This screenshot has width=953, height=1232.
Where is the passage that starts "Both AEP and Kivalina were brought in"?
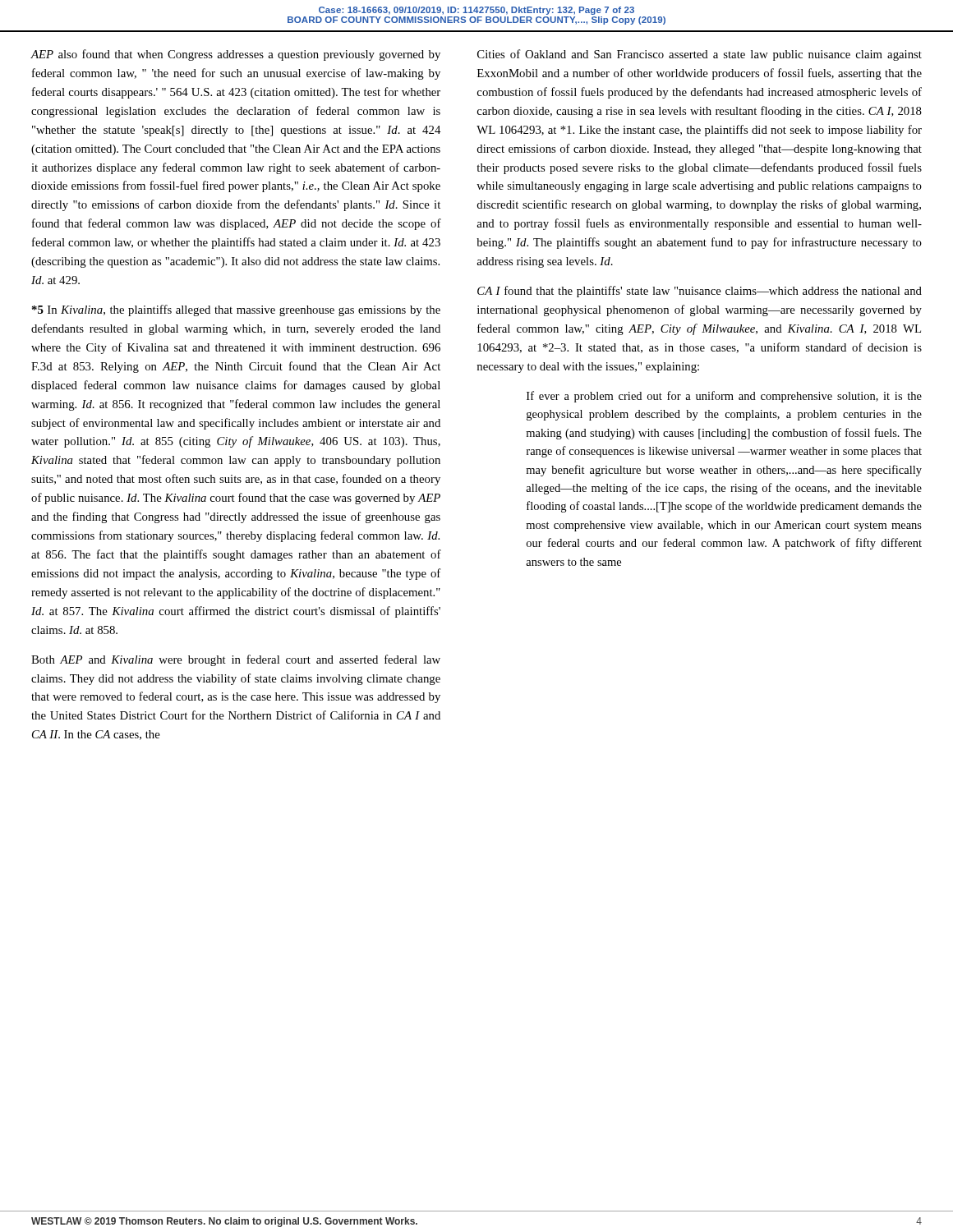click(x=236, y=697)
